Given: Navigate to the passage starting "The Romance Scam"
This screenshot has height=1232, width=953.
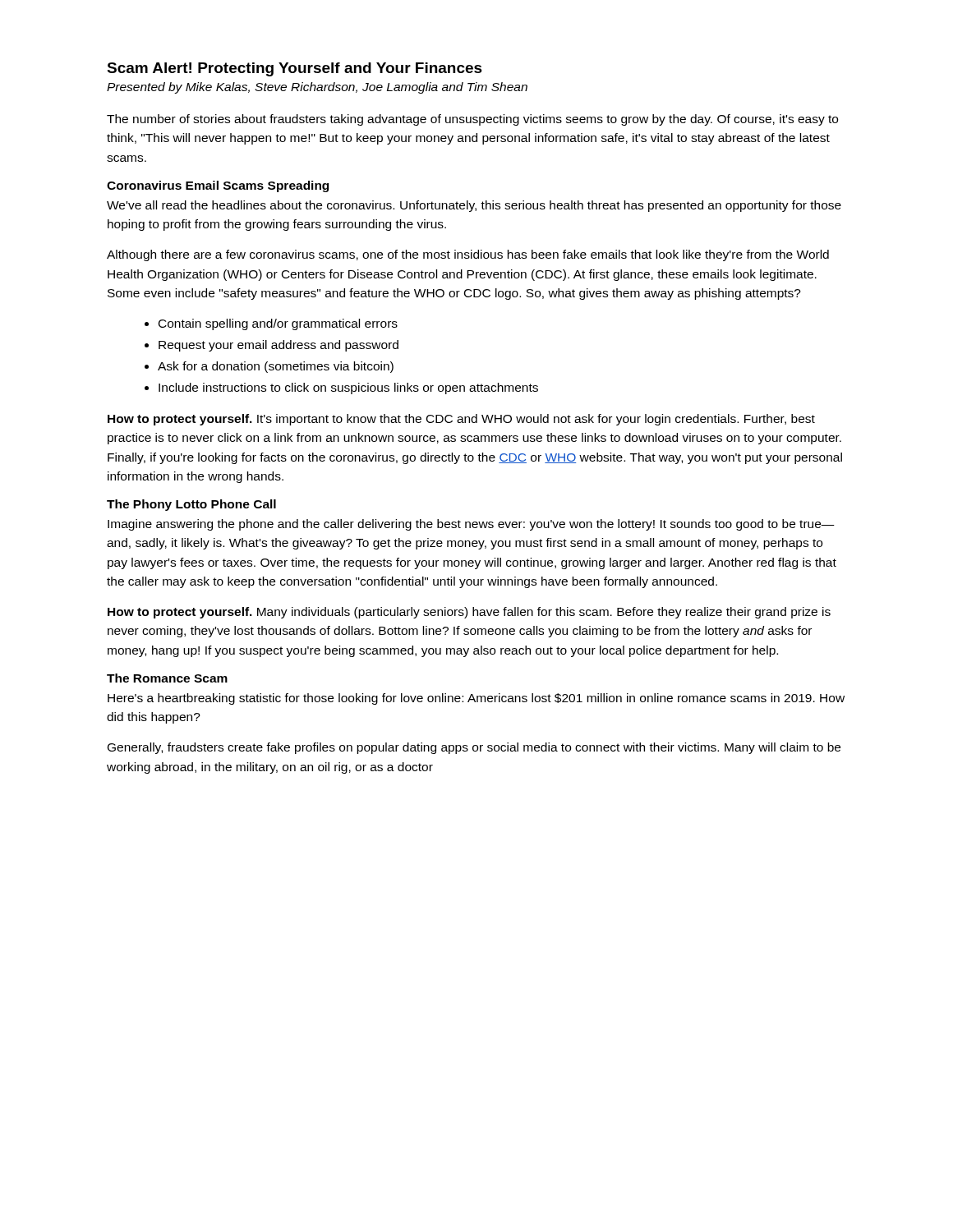Looking at the screenshot, I should 167,678.
